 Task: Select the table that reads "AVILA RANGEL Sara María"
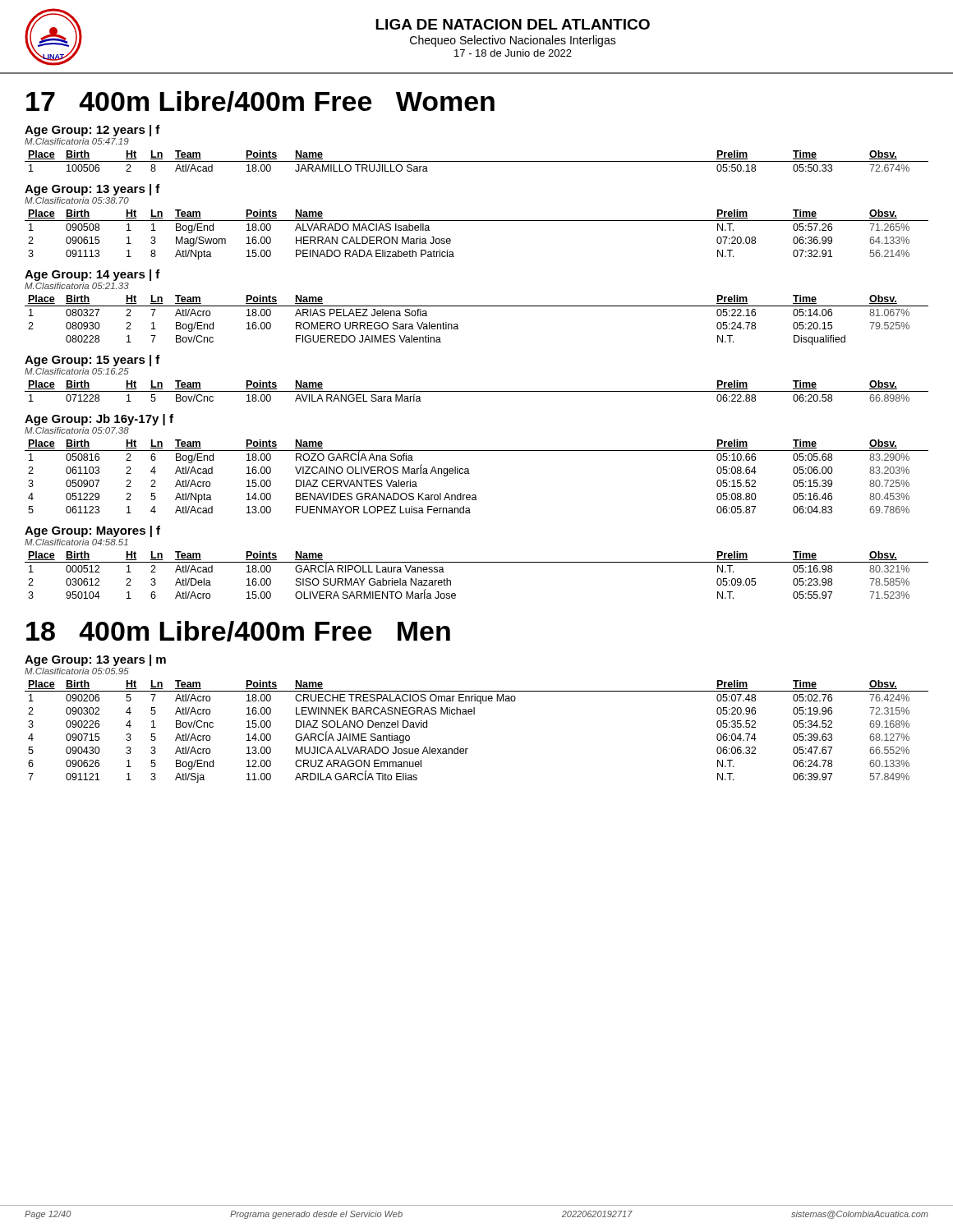coord(476,391)
